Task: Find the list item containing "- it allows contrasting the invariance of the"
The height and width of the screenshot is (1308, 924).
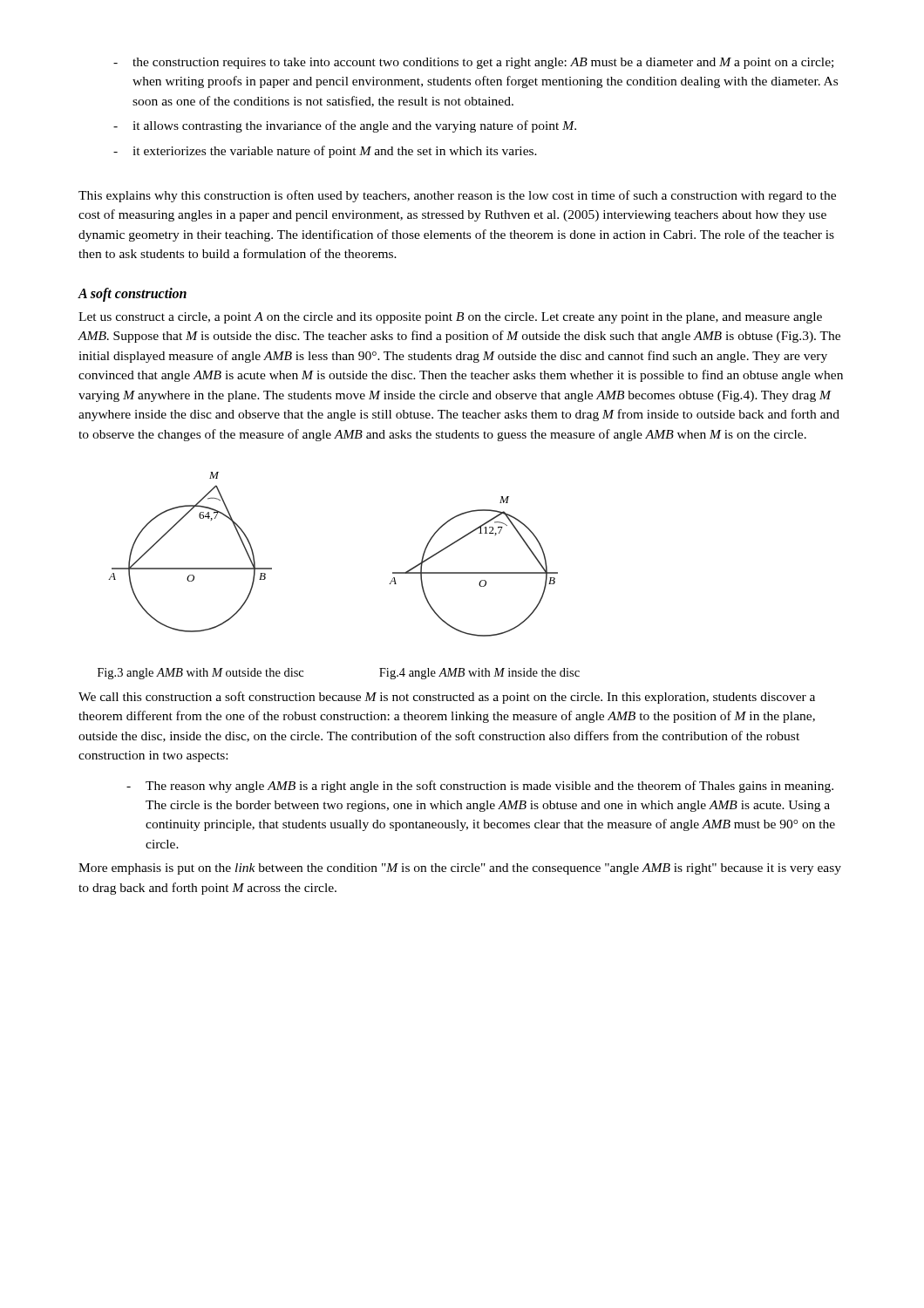Action: click(x=479, y=126)
